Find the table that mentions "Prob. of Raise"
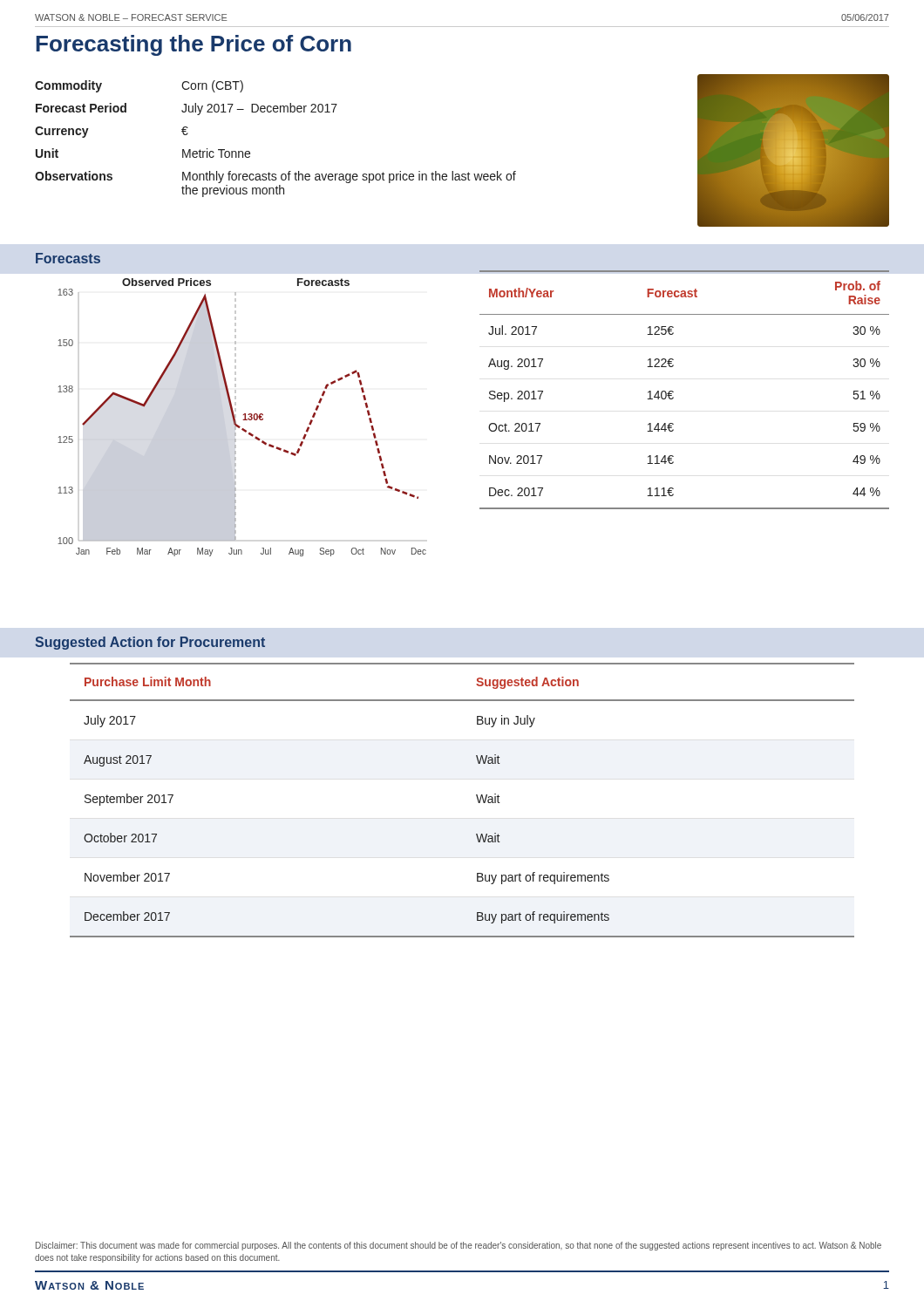Image resolution: width=924 pixels, height=1308 pixels. (684, 390)
